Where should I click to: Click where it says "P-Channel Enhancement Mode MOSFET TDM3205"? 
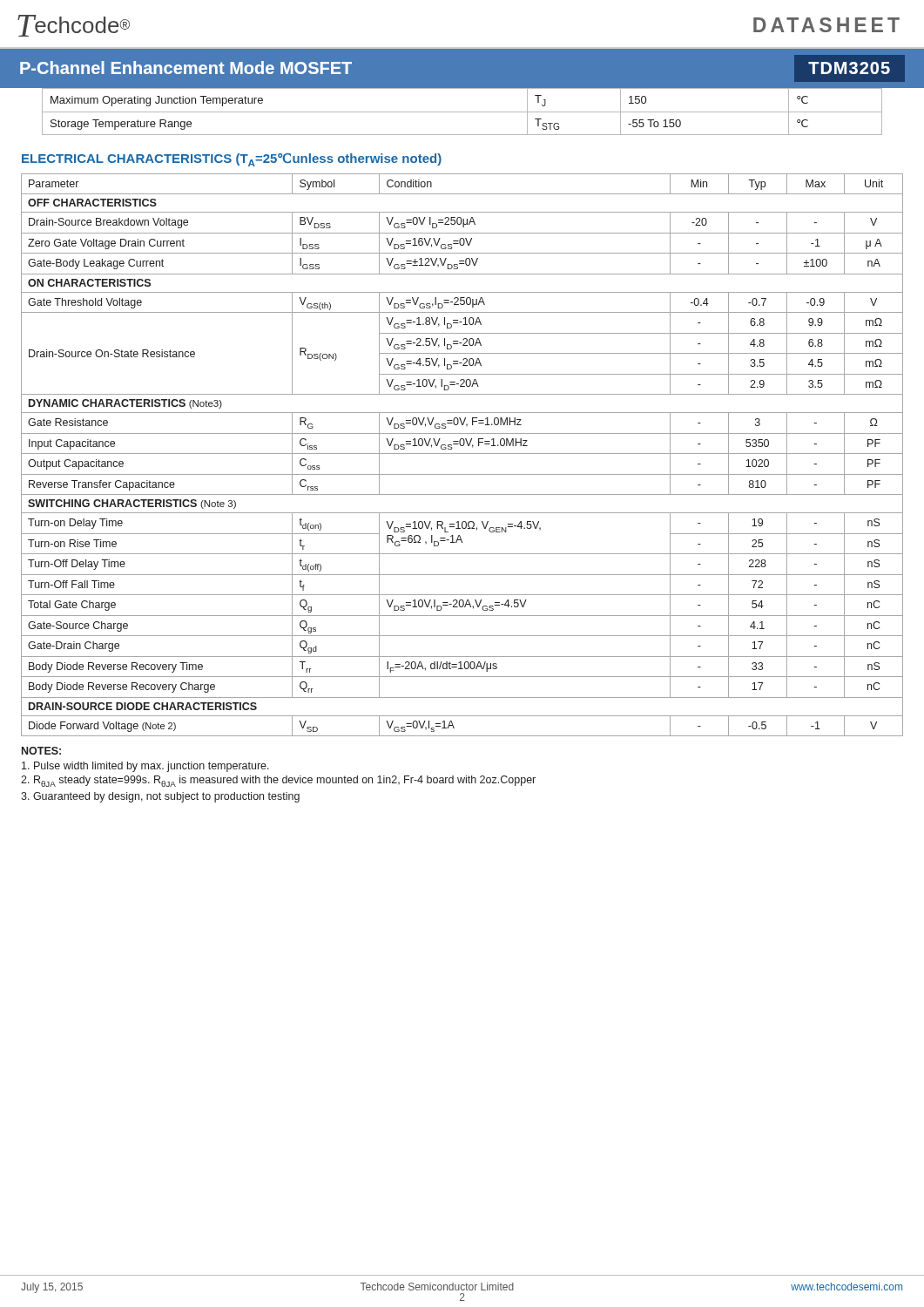222,68
